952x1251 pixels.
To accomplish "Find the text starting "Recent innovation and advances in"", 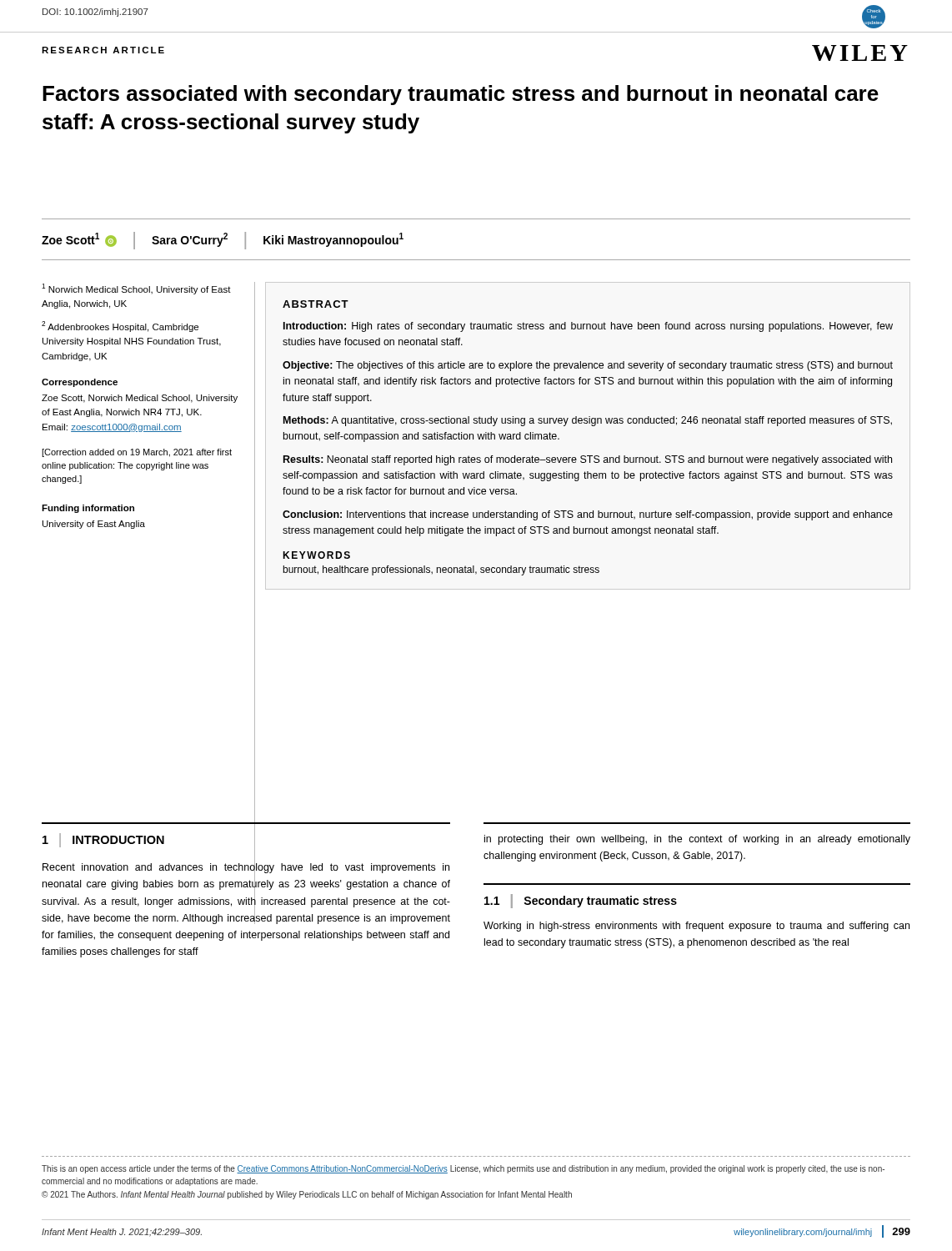I will point(246,910).
